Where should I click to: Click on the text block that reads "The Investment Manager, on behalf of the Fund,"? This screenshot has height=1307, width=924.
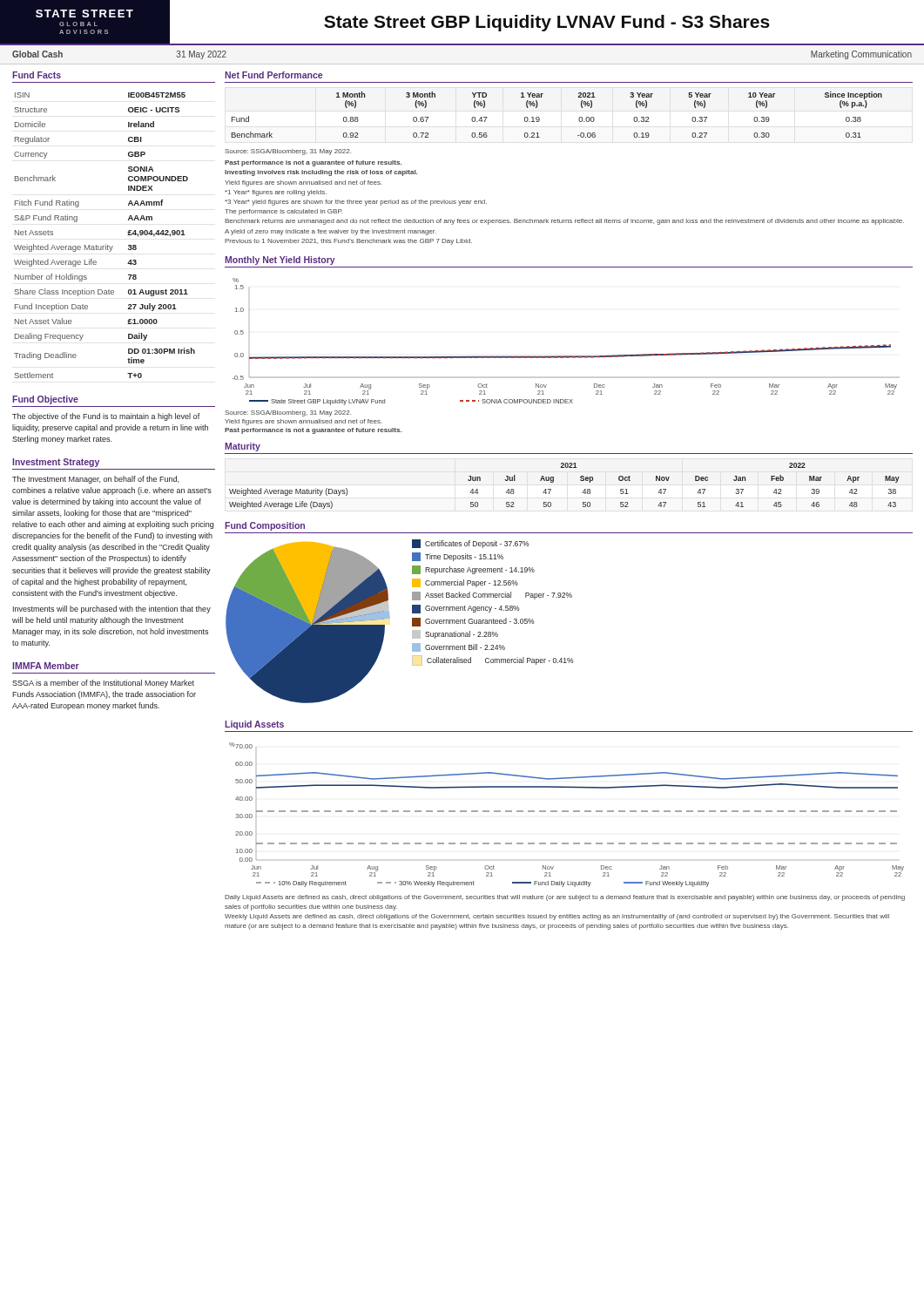pos(113,536)
